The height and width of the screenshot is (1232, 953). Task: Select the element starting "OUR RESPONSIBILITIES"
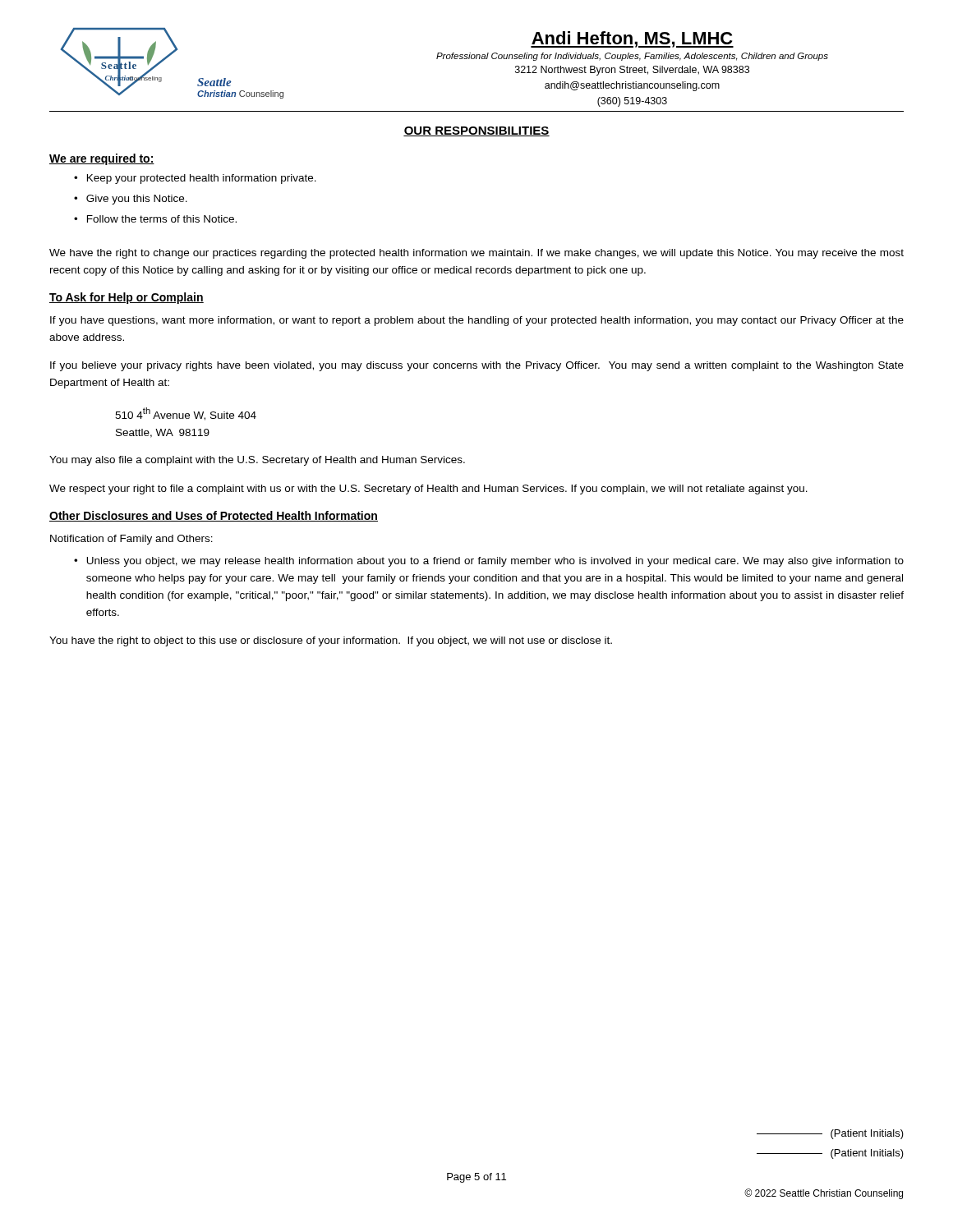coord(476,130)
